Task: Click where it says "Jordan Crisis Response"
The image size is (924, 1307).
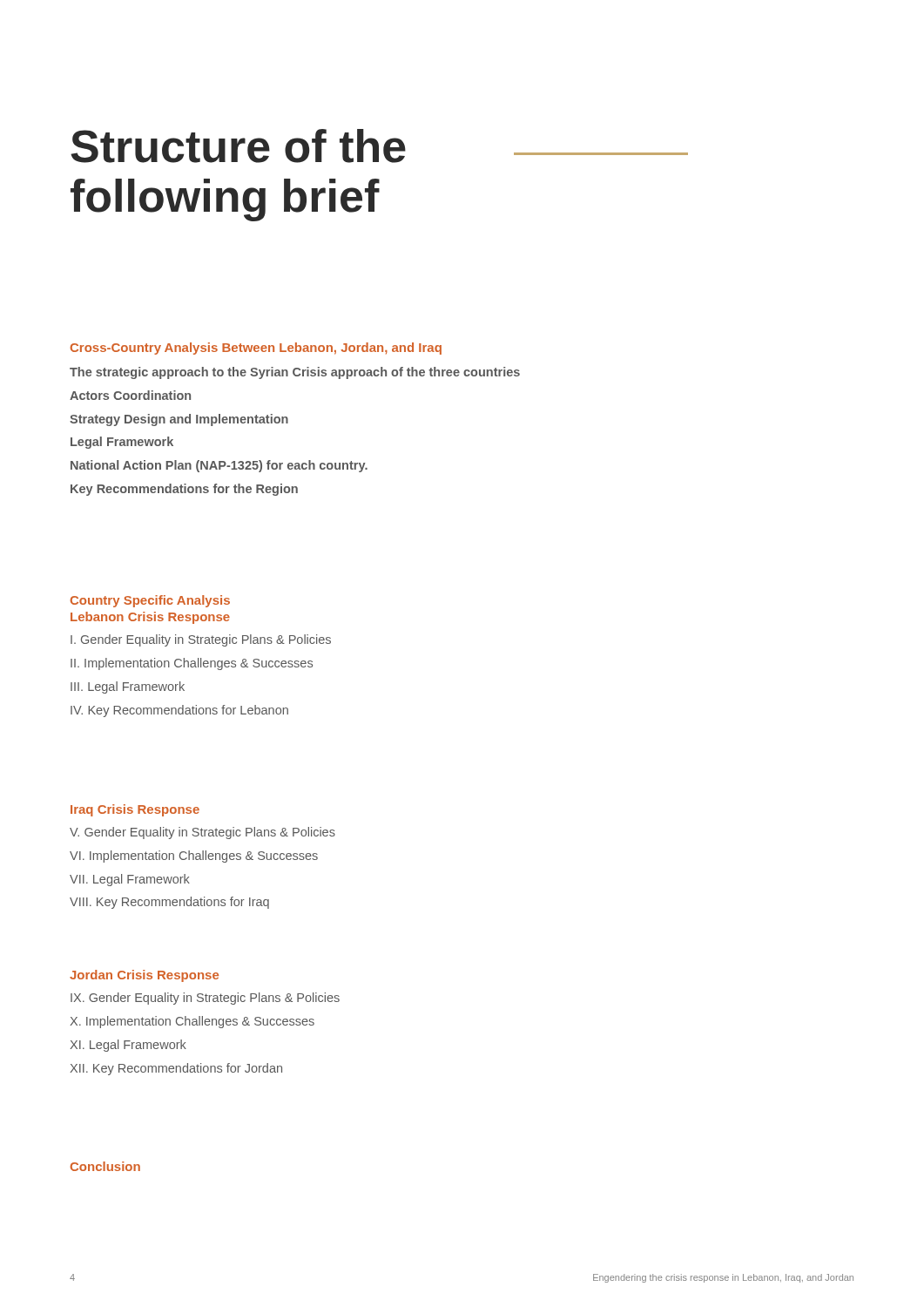Action: coord(144,976)
